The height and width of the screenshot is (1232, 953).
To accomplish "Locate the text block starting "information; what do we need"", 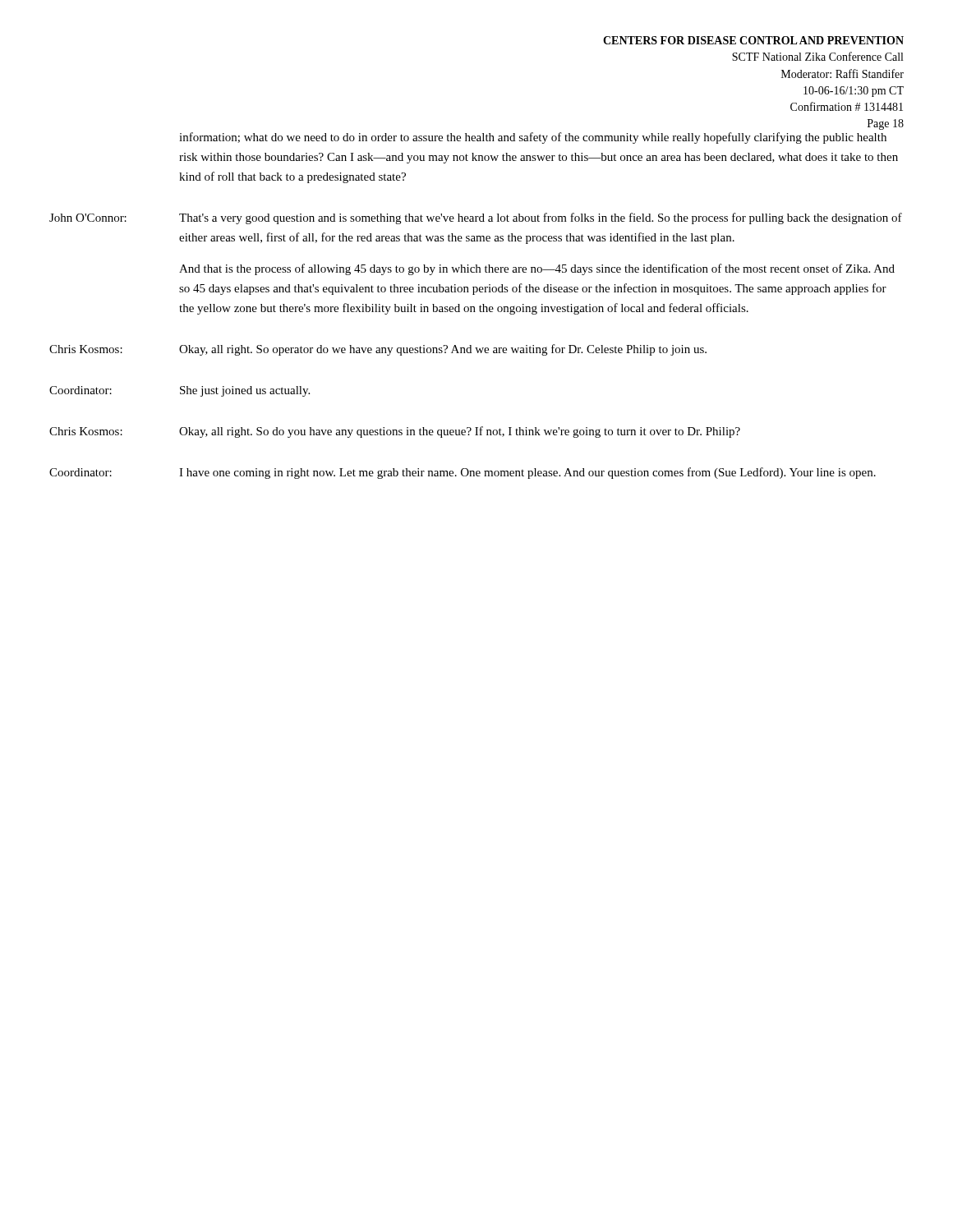I will pos(539,157).
